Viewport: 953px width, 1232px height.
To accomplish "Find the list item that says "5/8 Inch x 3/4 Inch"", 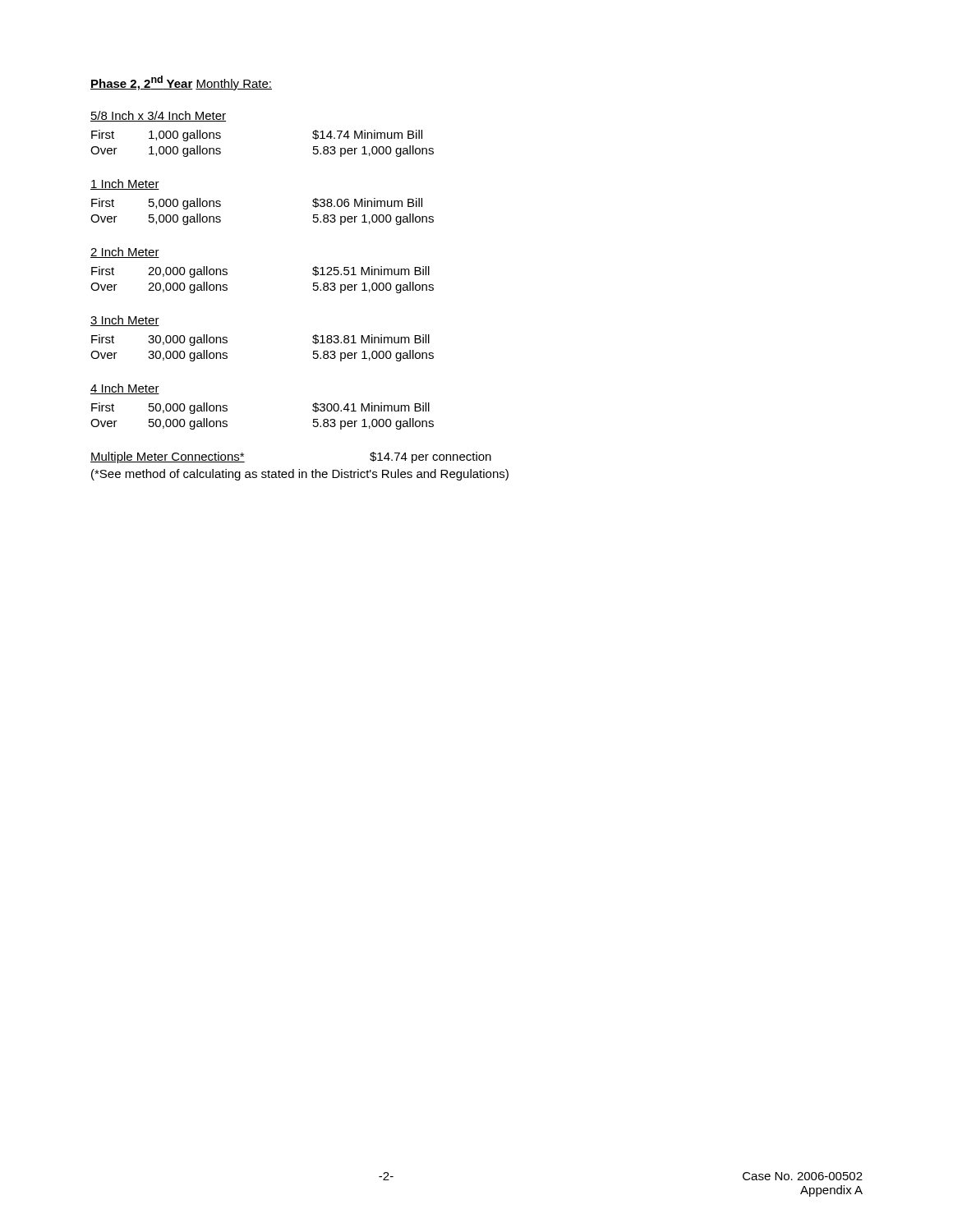I will point(158,116).
